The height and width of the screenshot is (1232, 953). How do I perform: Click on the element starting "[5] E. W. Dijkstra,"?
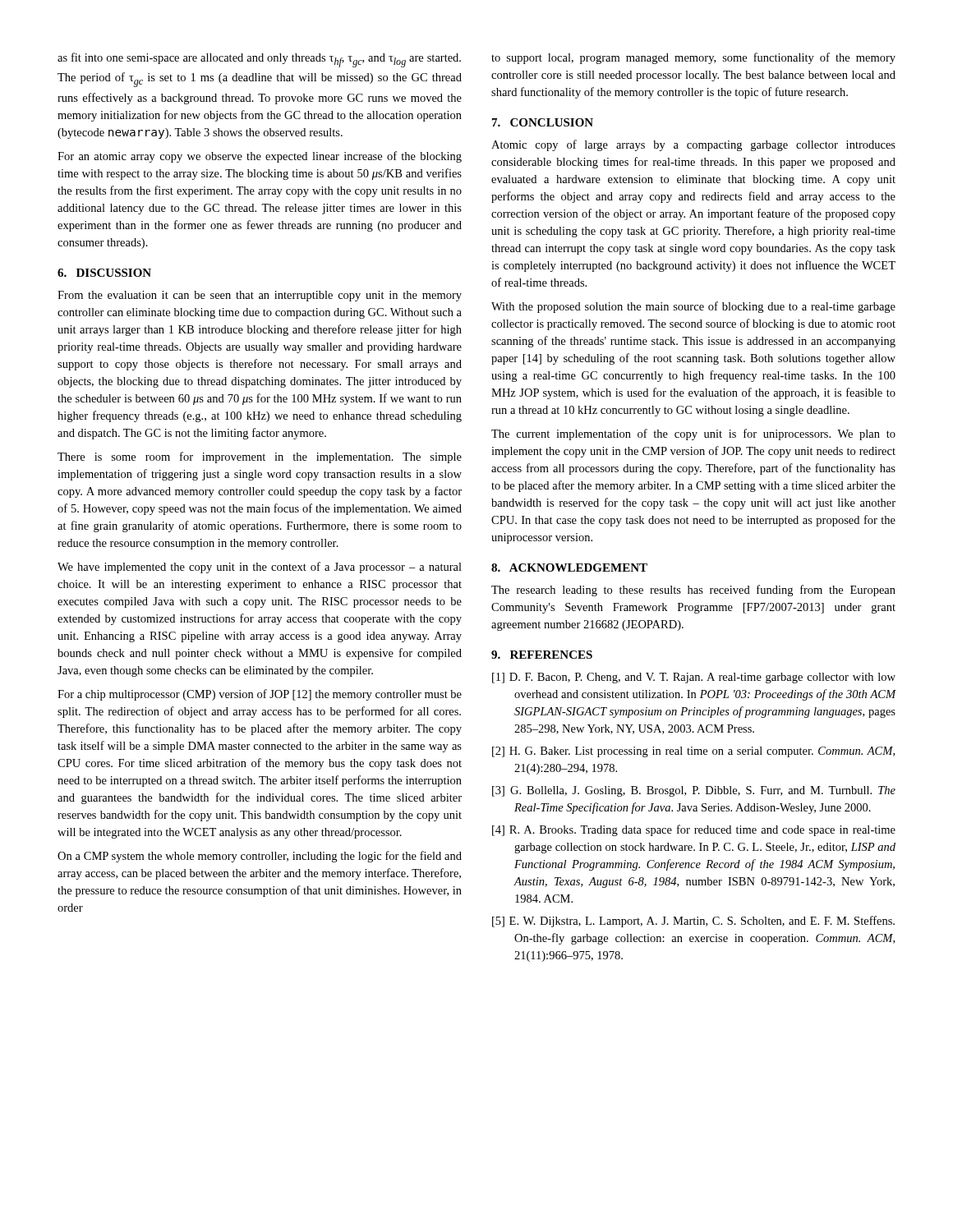tap(693, 938)
